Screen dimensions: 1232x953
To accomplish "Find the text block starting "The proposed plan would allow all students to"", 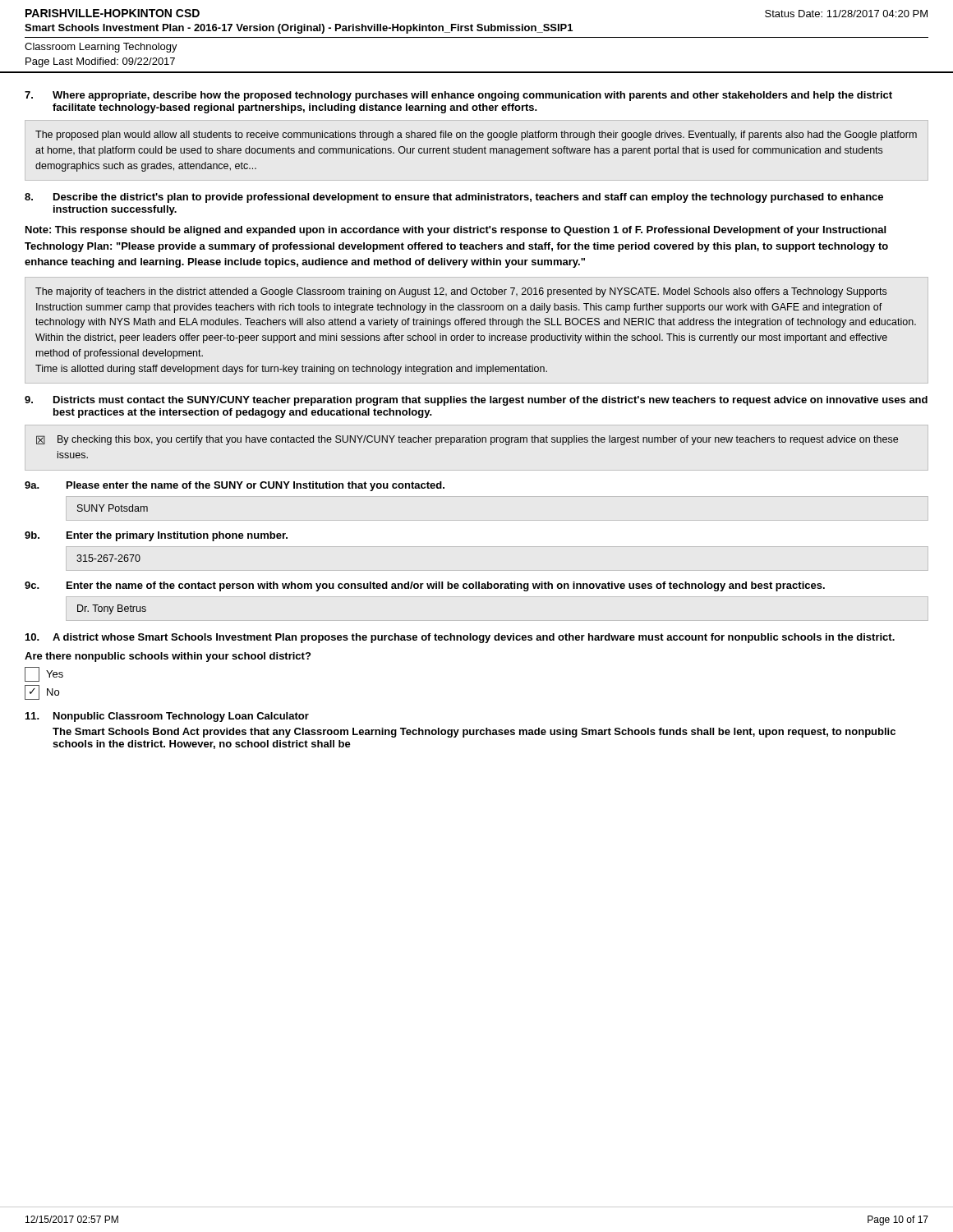I will (476, 150).
